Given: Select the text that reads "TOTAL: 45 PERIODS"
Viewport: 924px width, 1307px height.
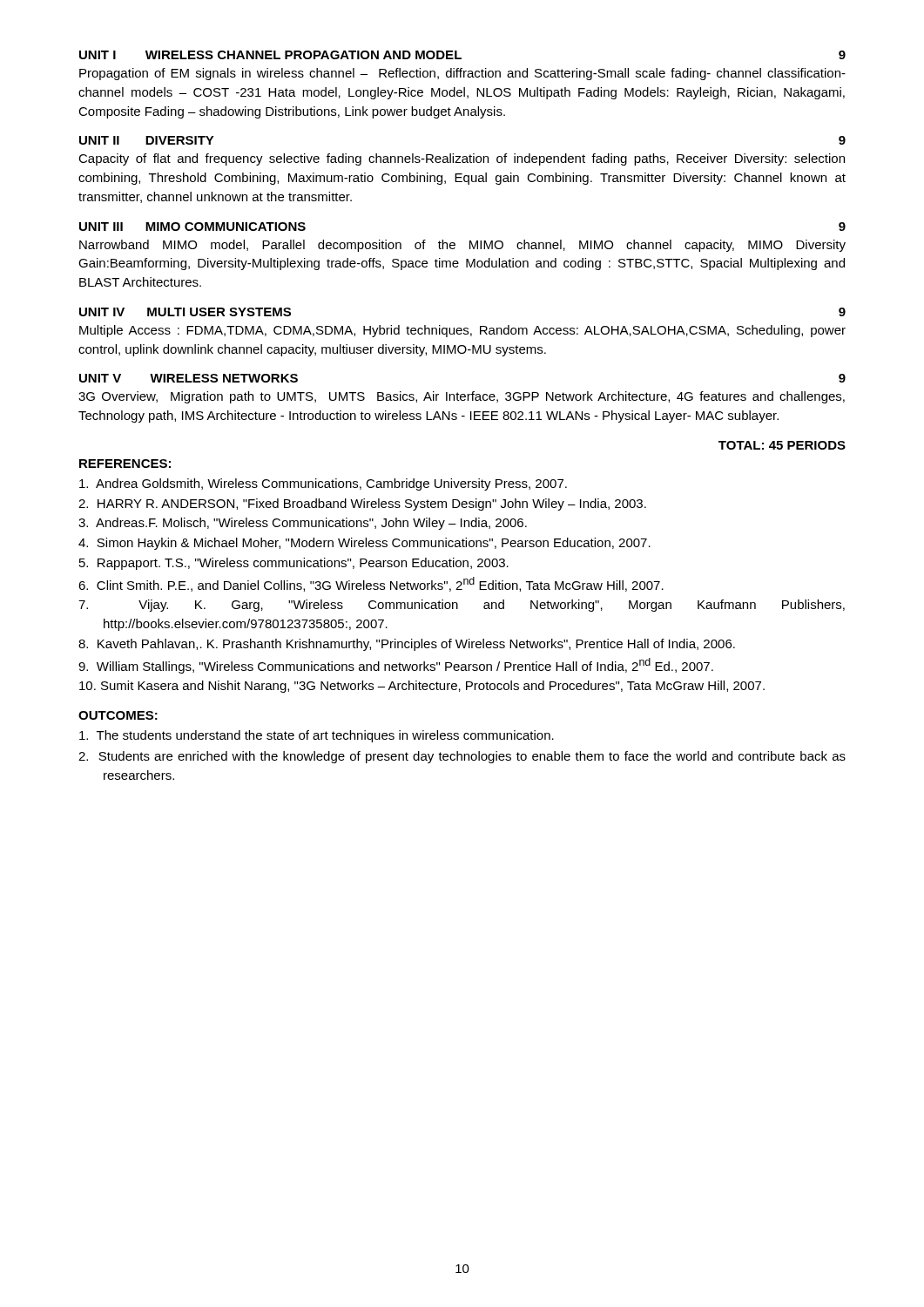Looking at the screenshot, I should 782,445.
